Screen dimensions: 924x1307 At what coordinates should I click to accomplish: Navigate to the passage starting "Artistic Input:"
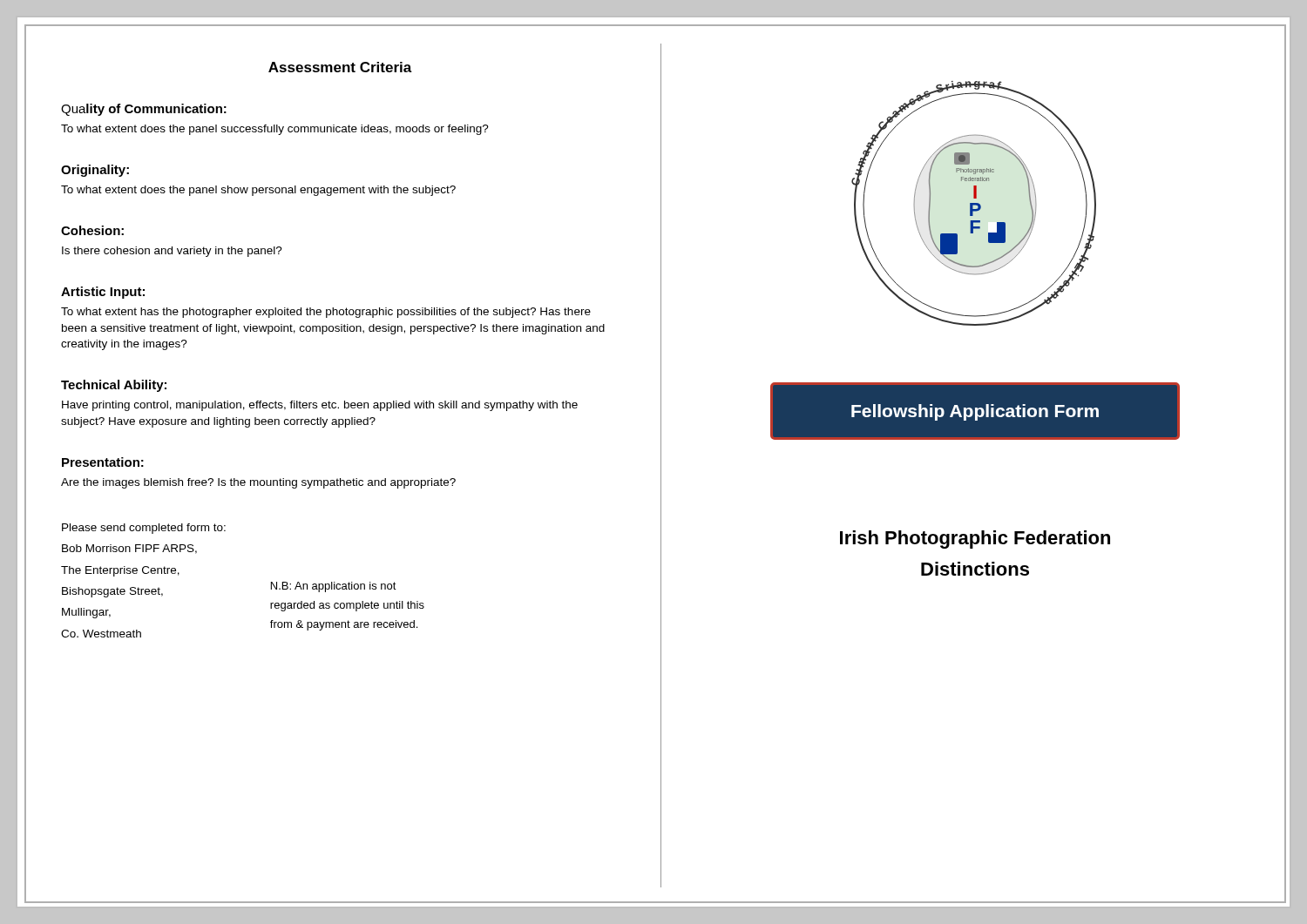(104, 291)
